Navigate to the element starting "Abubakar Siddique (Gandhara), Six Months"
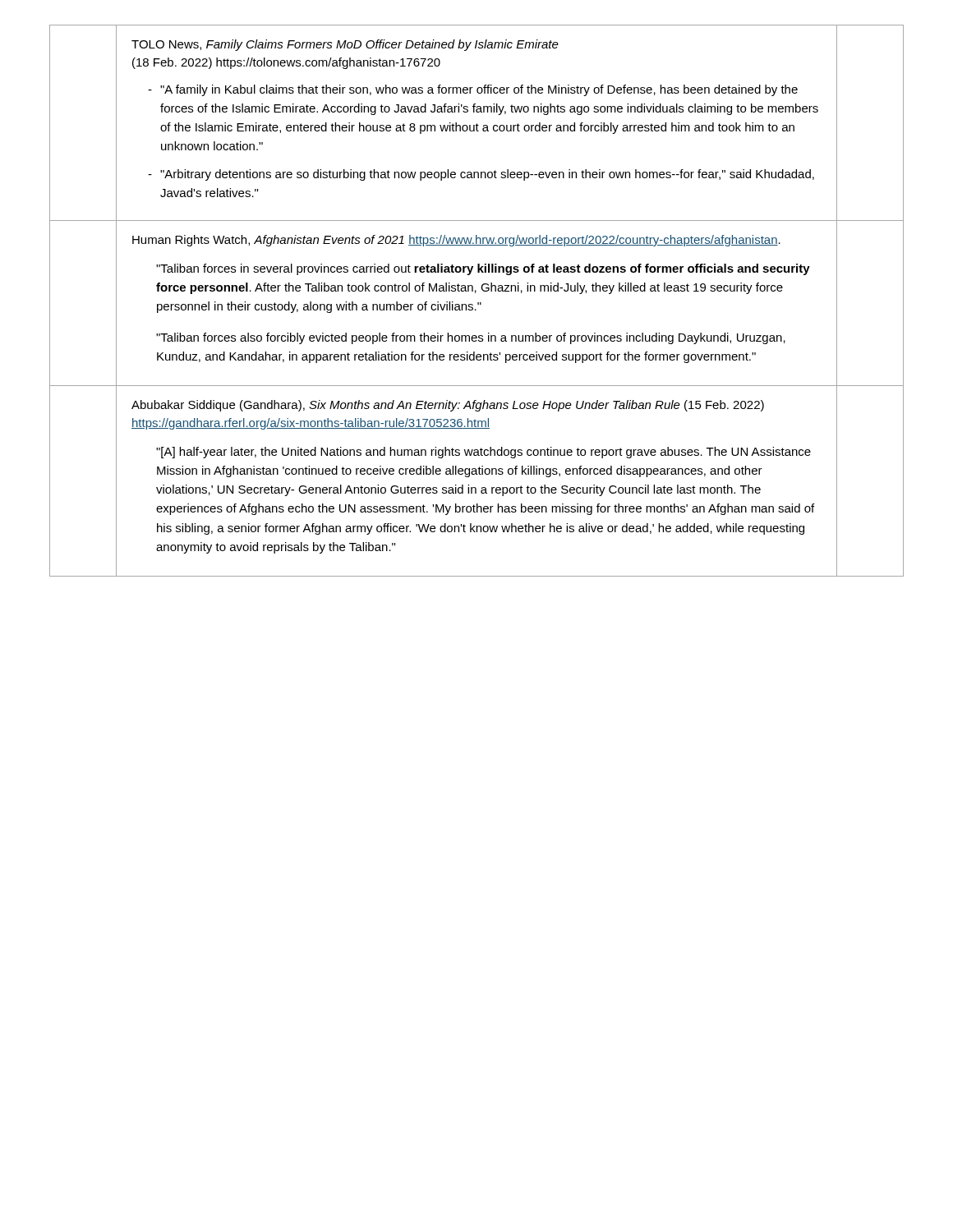This screenshot has height=1232, width=953. pyautogui.click(x=448, y=413)
